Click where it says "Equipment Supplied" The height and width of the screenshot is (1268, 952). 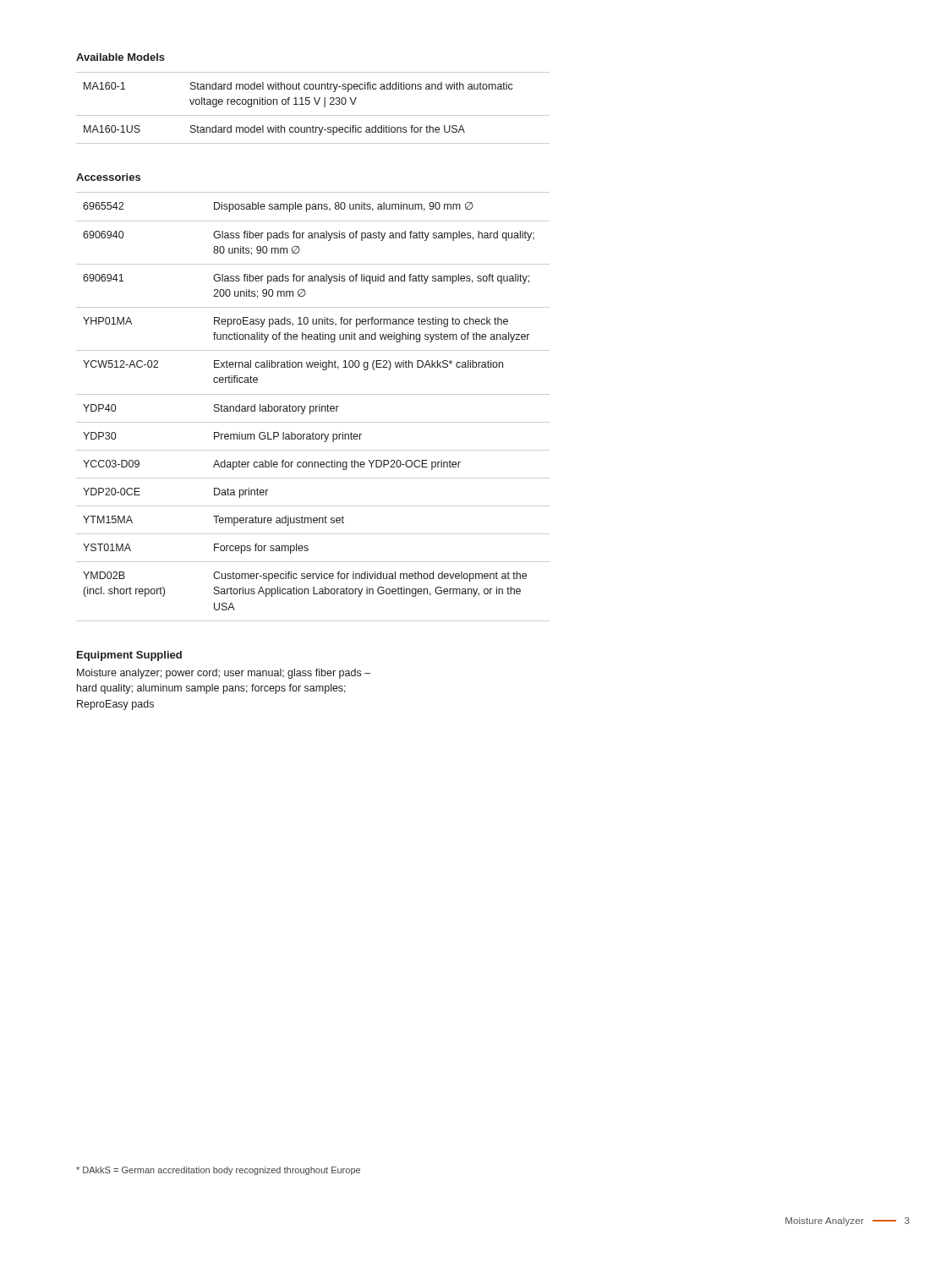129,654
